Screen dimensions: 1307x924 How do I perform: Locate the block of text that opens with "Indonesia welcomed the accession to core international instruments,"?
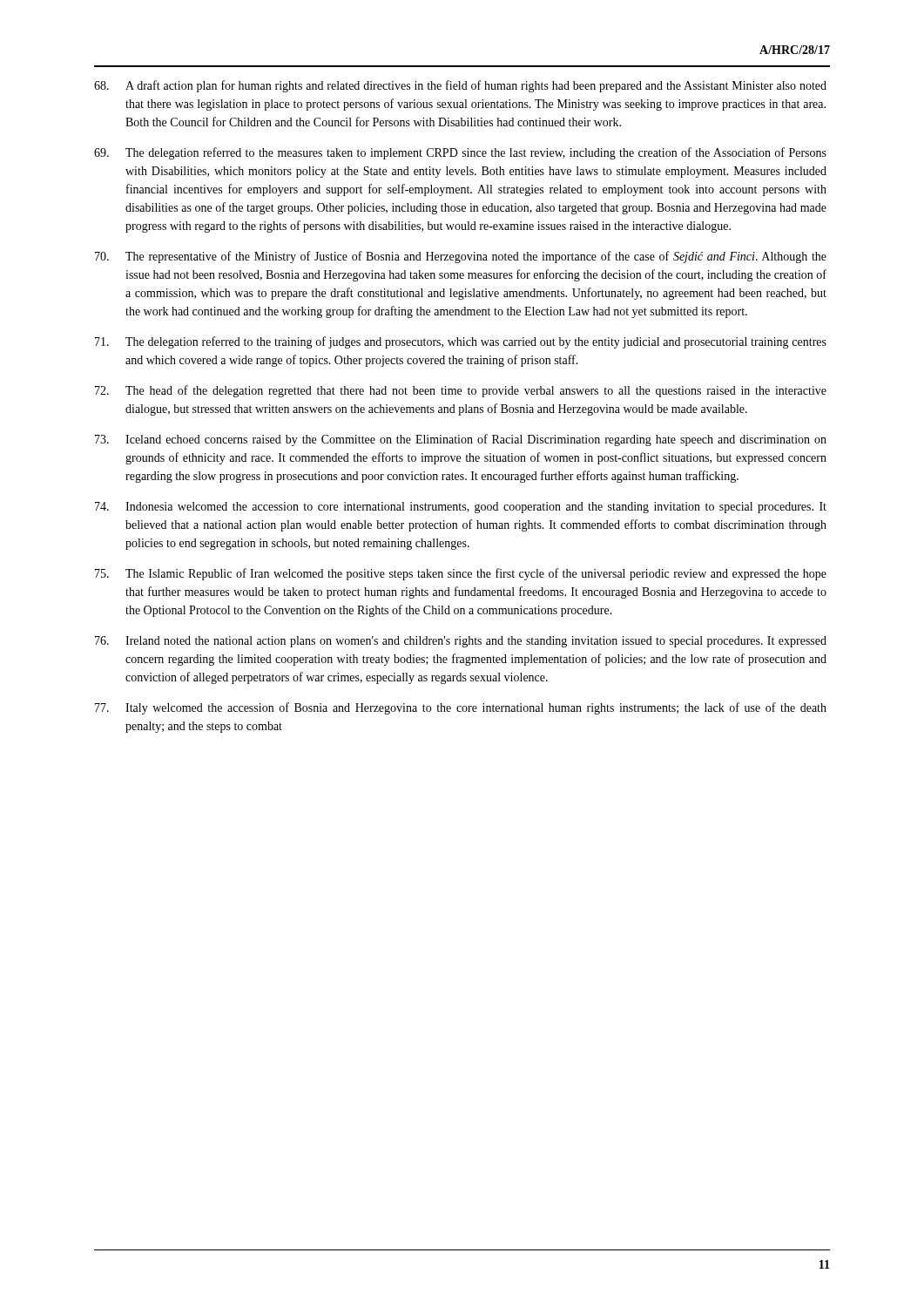460,525
